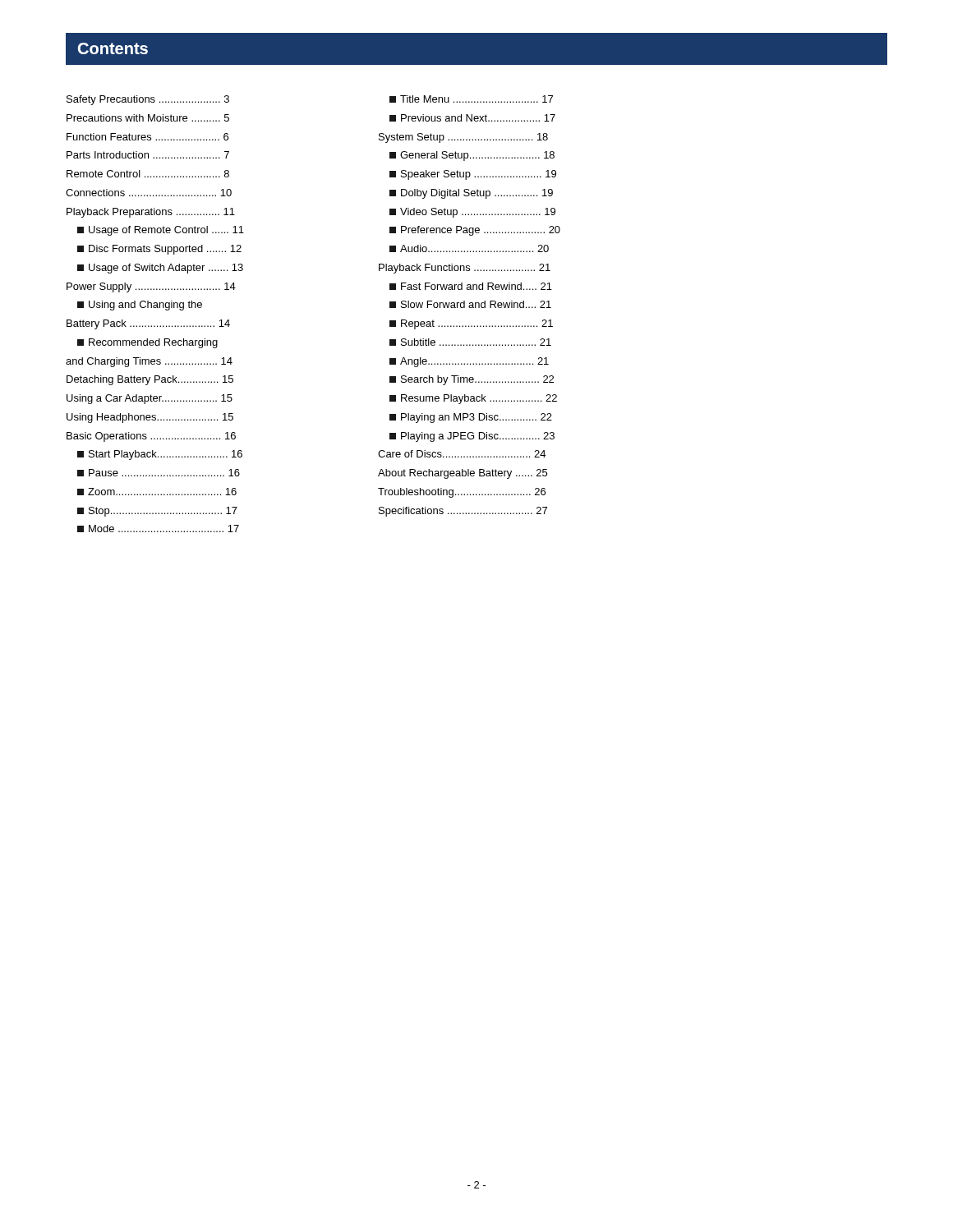Select the passage starting "General Setup"
This screenshot has height=1232, width=953.
tap(472, 156)
